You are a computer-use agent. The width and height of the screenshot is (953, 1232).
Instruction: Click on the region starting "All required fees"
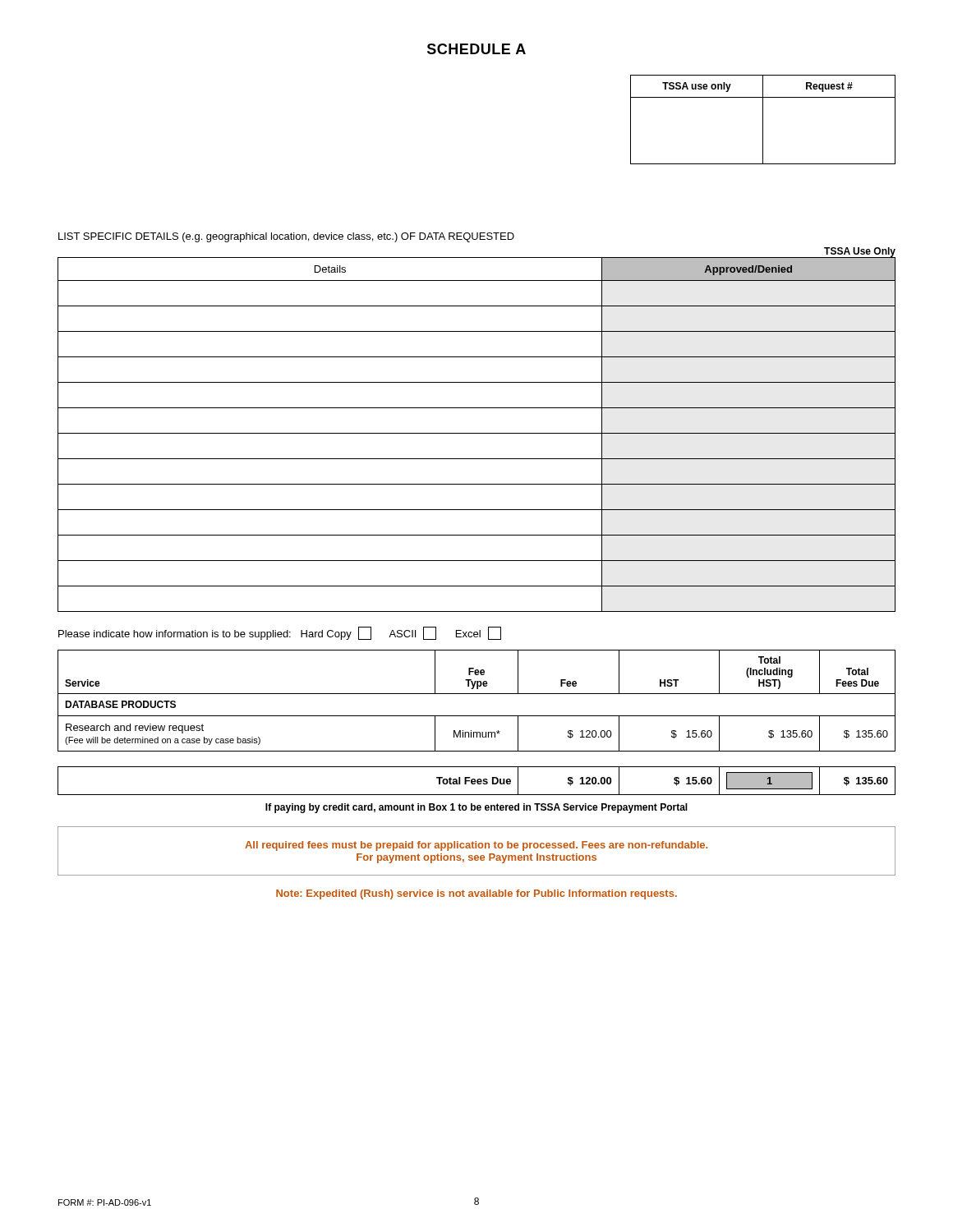point(476,851)
